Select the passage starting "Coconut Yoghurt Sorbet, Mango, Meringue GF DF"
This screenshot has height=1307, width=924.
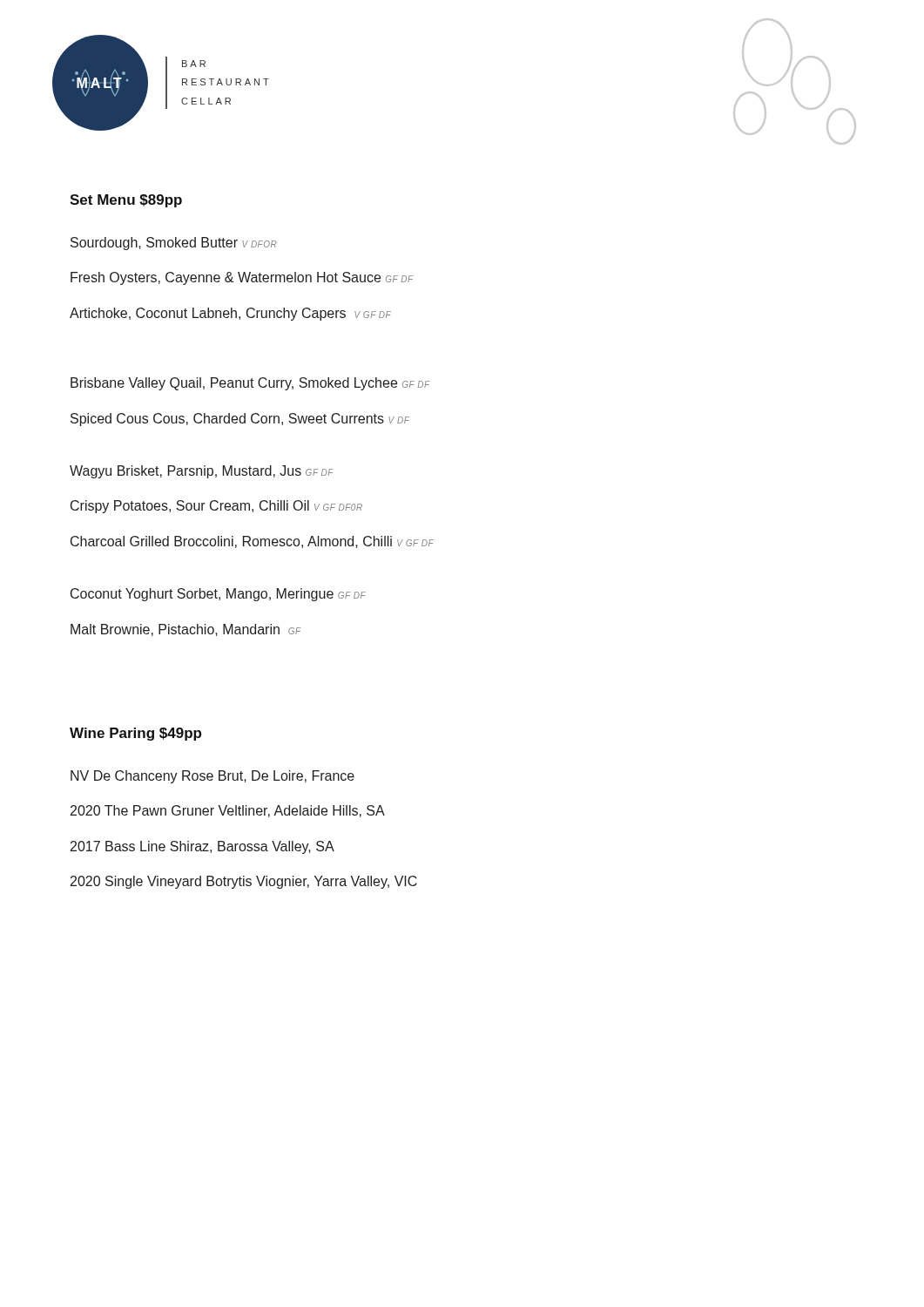(218, 594)
